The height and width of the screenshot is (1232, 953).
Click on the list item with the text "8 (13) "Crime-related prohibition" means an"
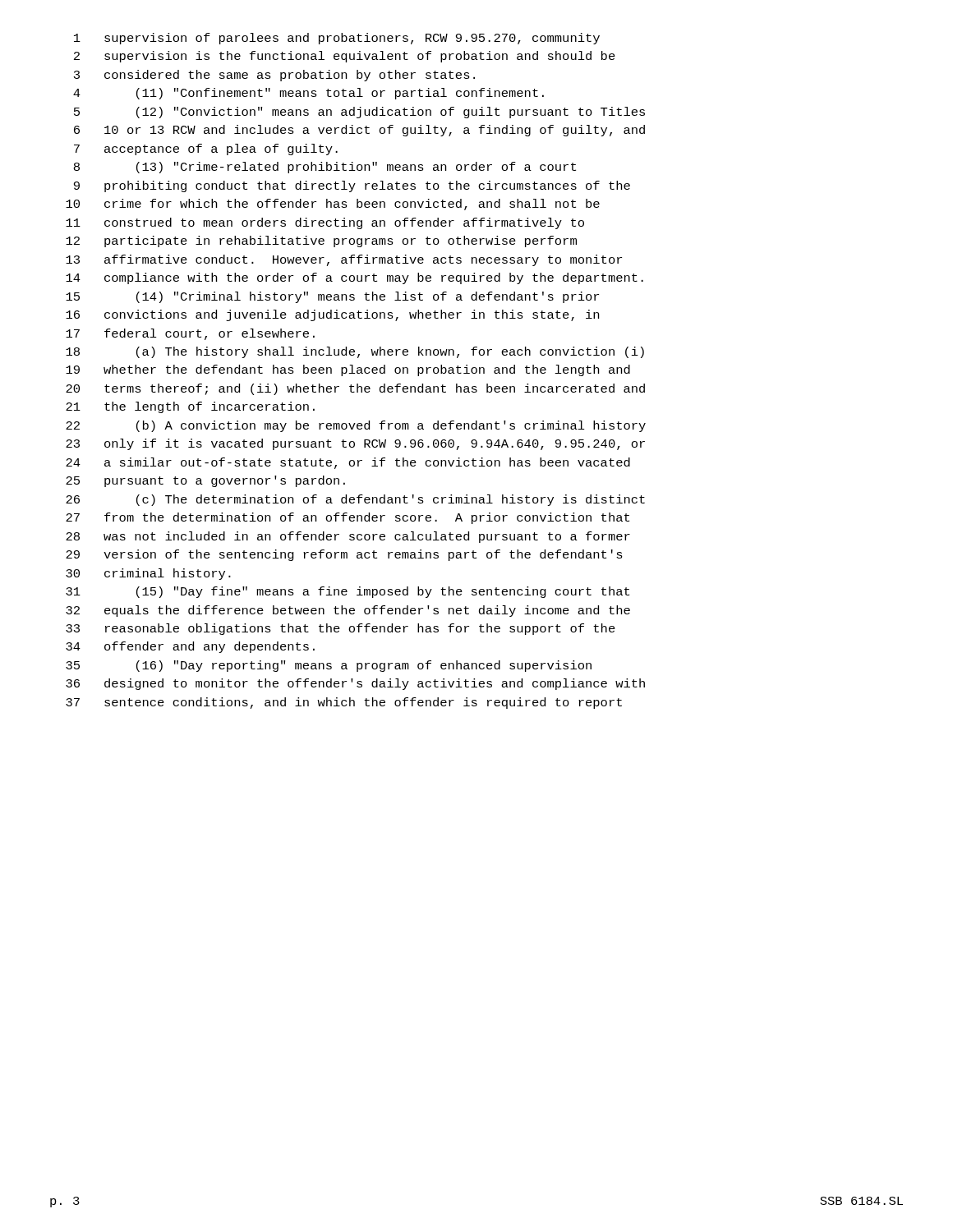tap(476, 223)
